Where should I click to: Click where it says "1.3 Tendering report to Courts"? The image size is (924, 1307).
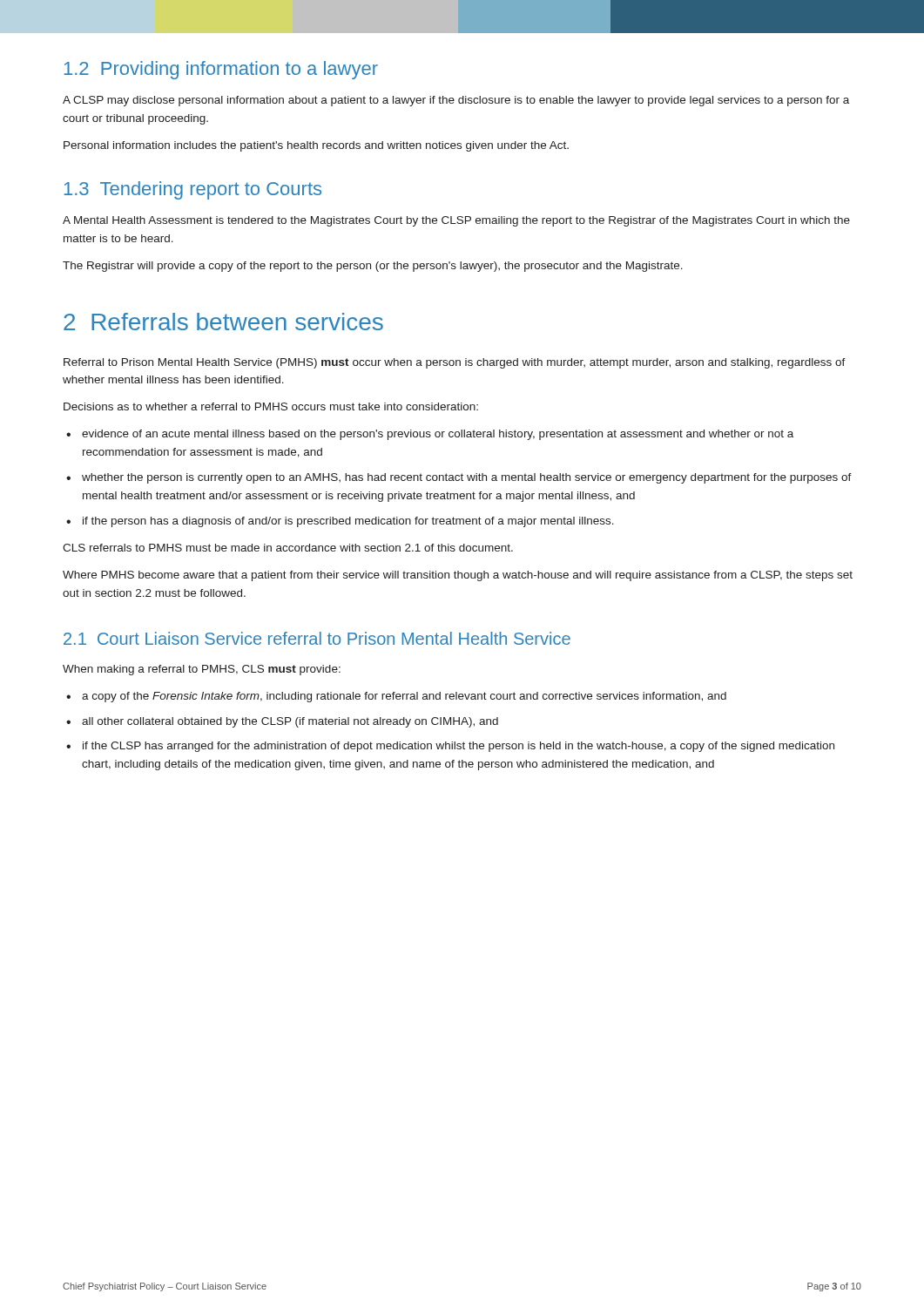[192, 188]
